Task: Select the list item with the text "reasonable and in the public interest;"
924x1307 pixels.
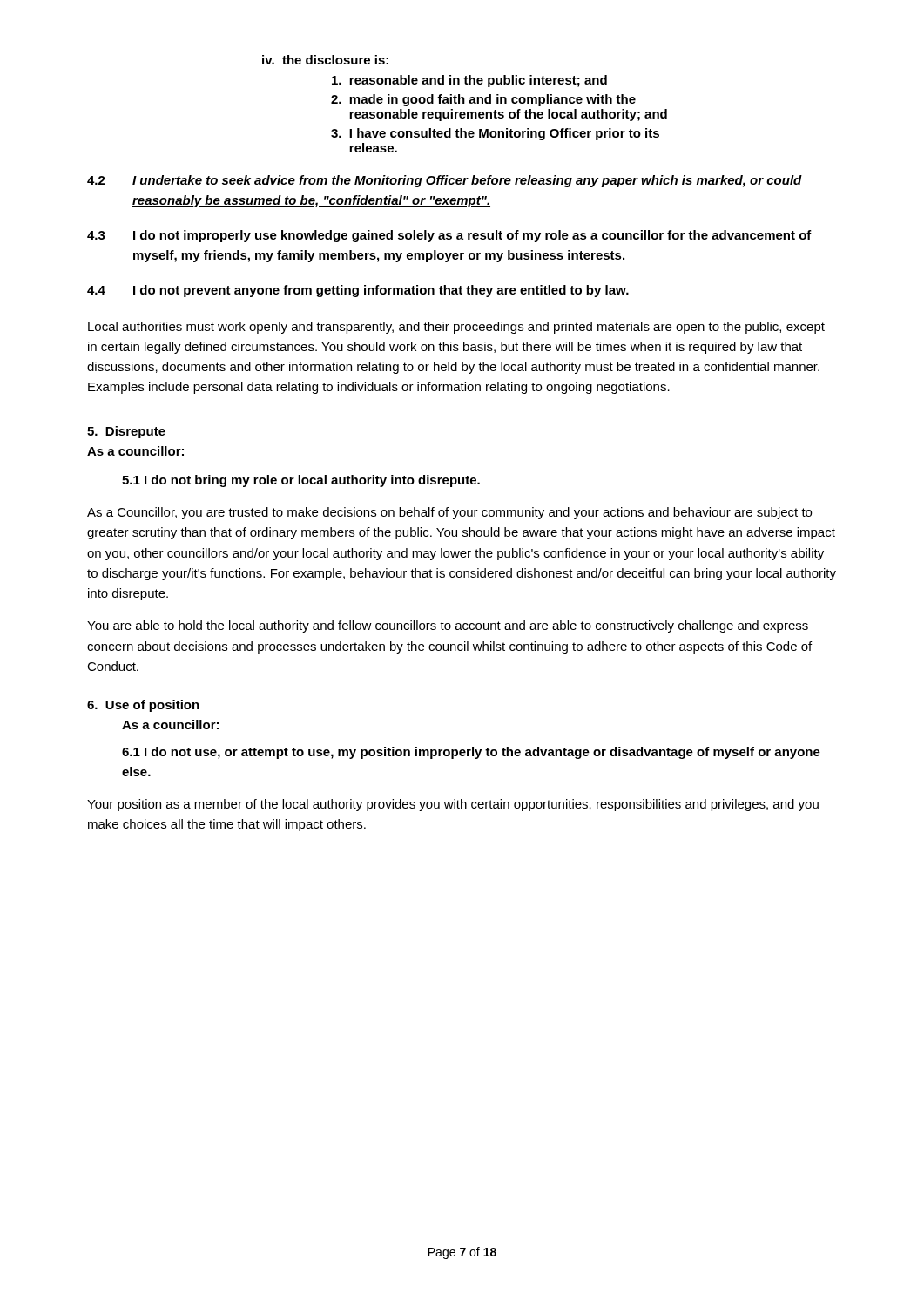Action: (469, 80)
